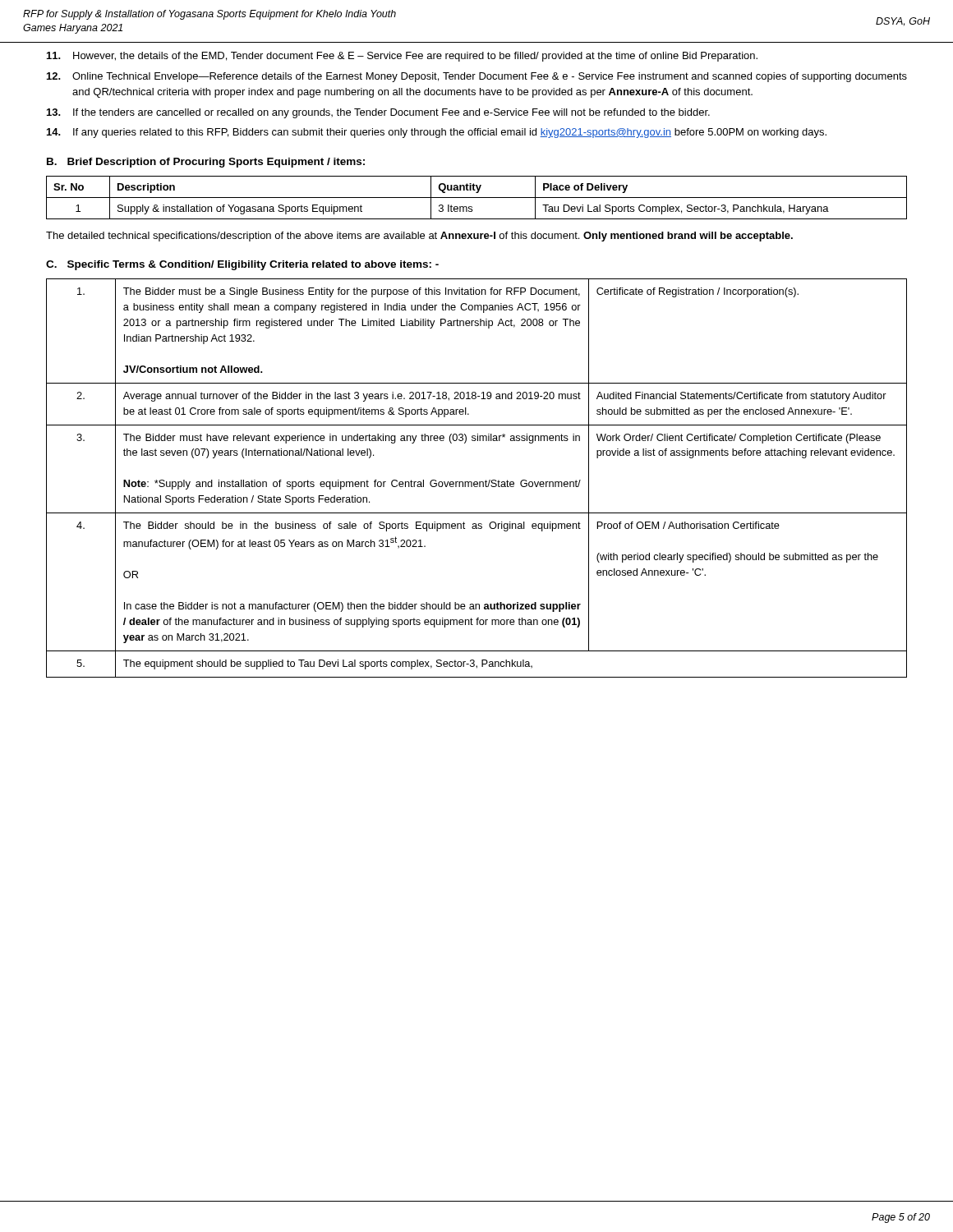
Task: Select the region starting "C. Specific Terms & Condition/"
Action: point(242,264)
